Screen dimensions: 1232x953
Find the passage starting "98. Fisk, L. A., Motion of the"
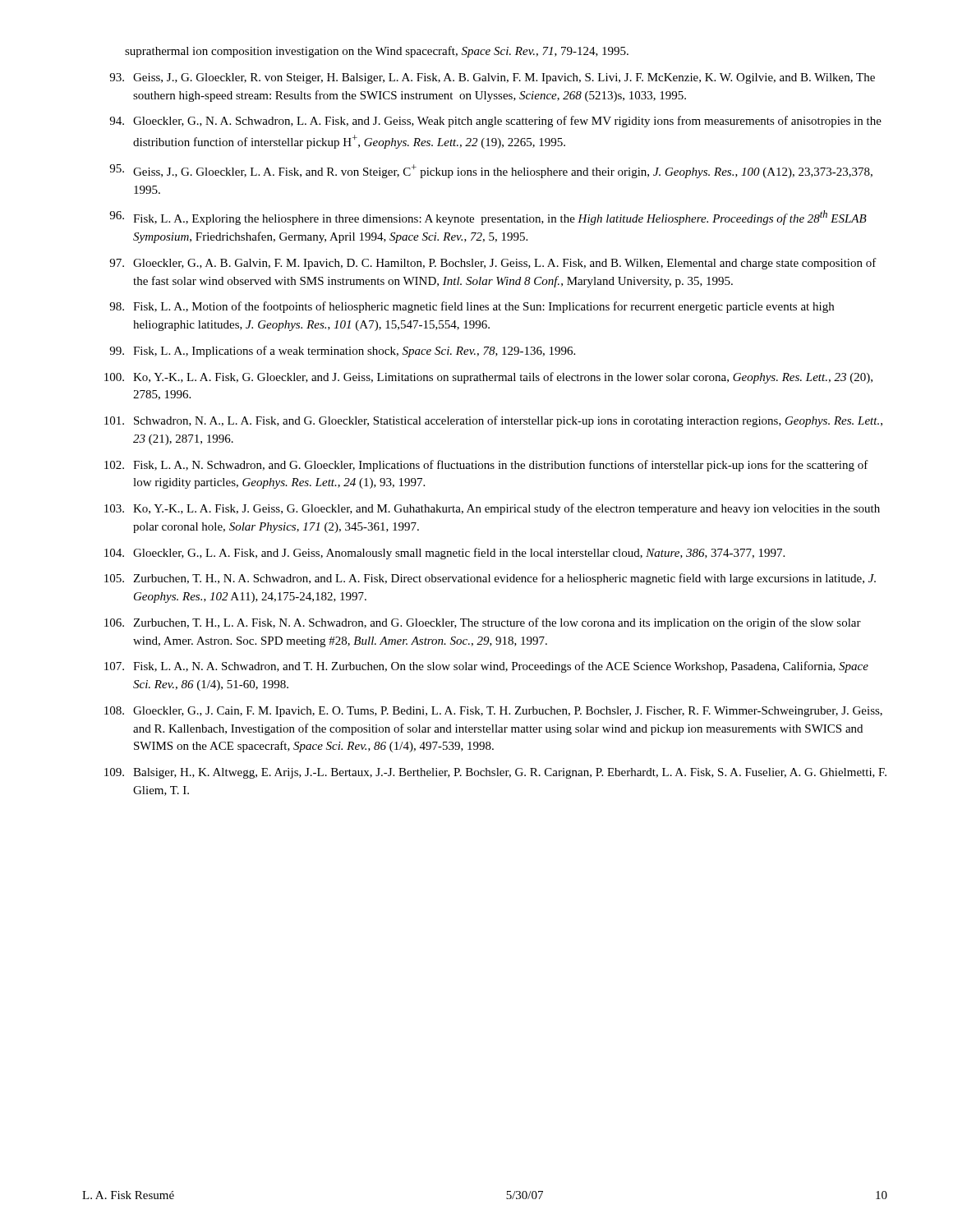[485, 316]
